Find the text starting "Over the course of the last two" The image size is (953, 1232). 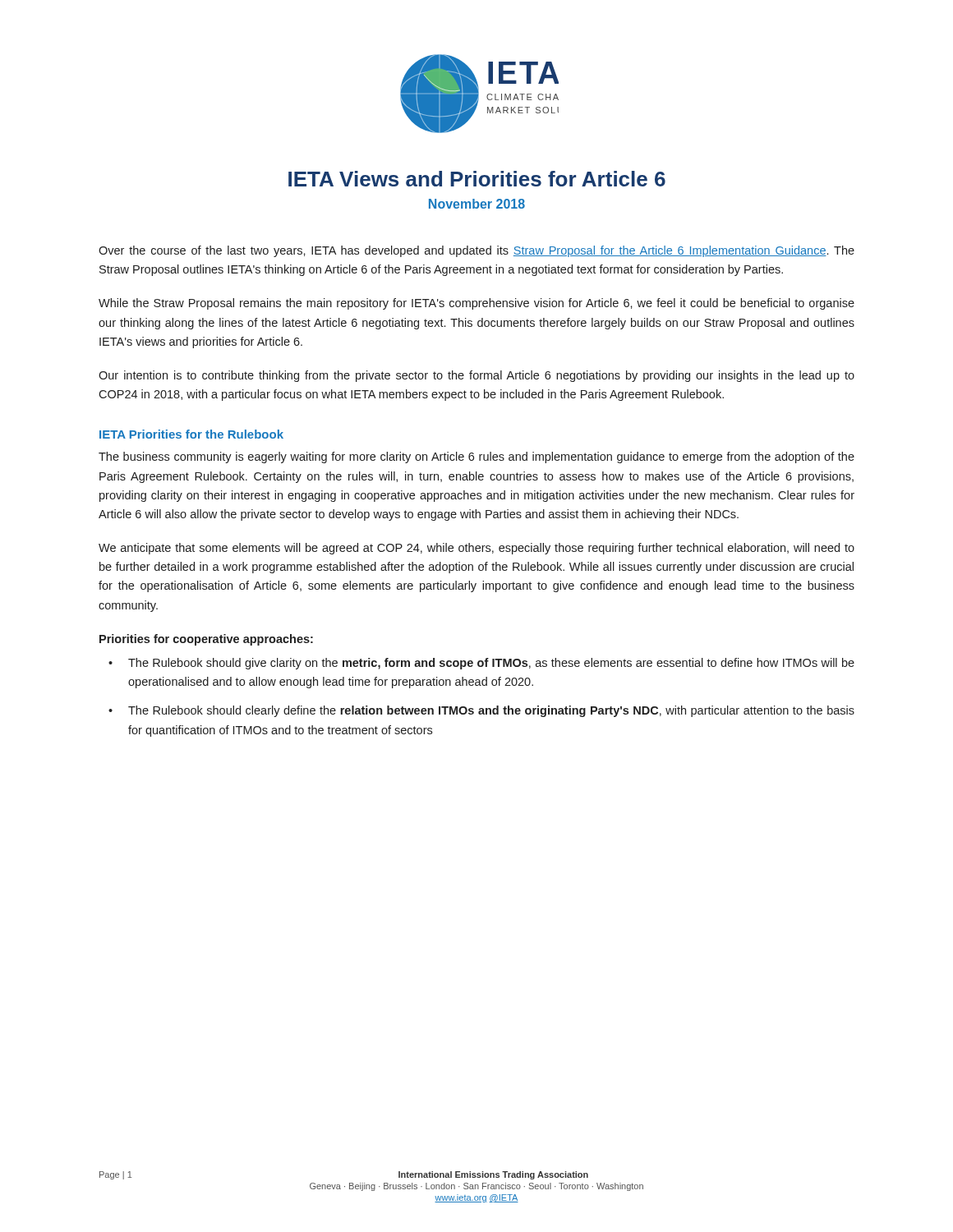[476, 260]
